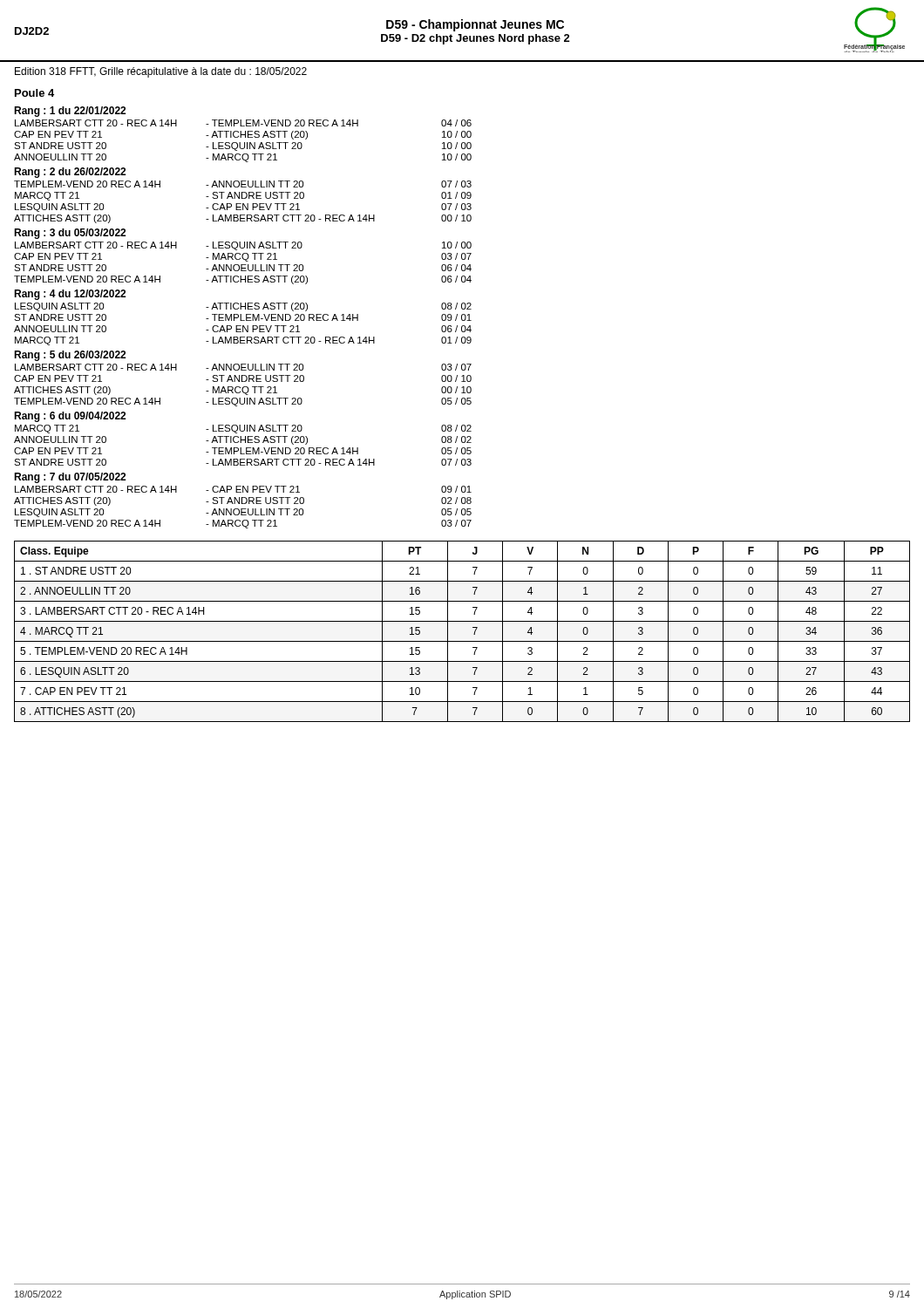The width and height of the screenshot is (924, 1308).
Task: Click on the block starting "Rang : 6 du 09/04/2022"
Action: (462, 439)
